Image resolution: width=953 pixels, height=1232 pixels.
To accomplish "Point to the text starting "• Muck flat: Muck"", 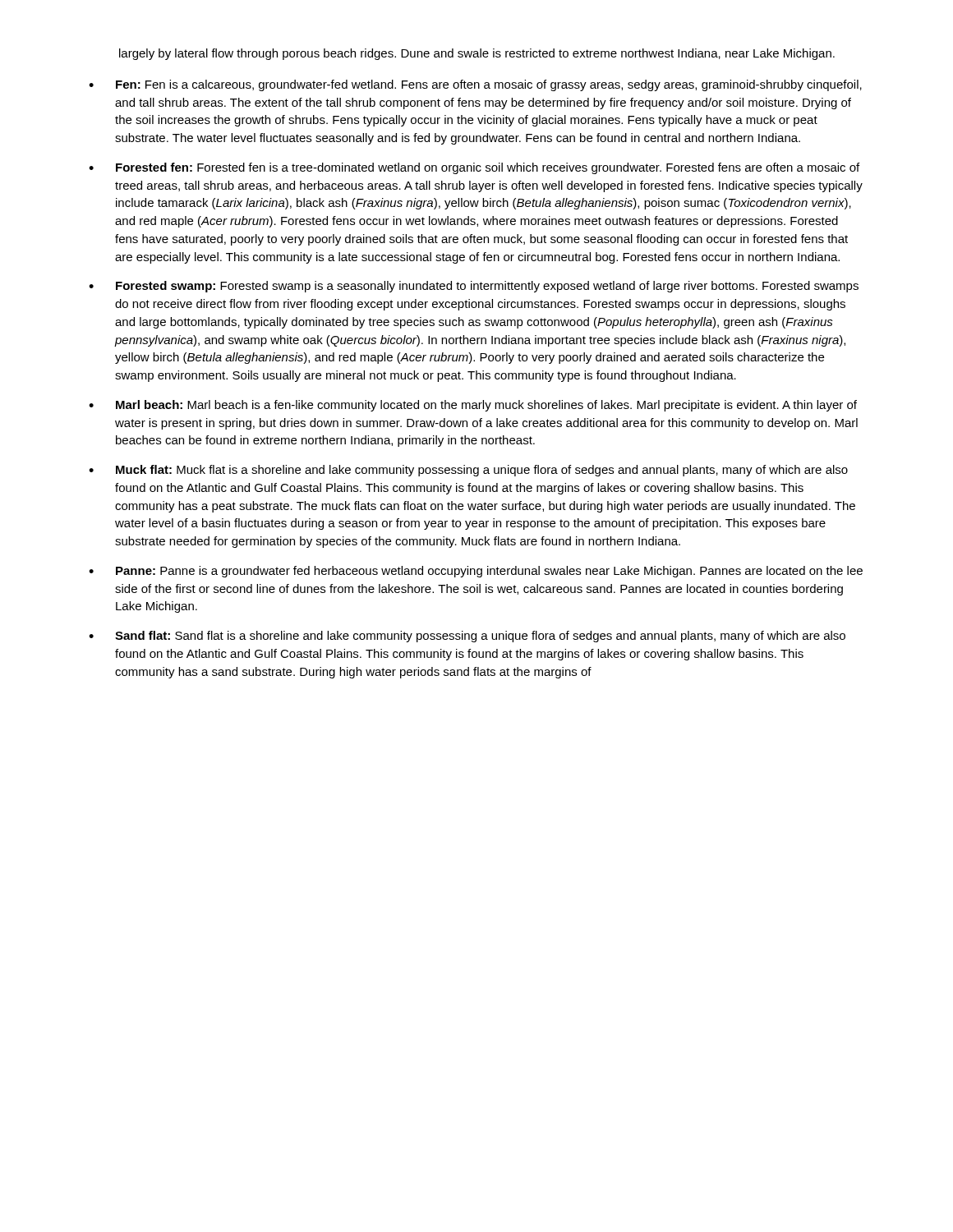I will pos(476,505).
